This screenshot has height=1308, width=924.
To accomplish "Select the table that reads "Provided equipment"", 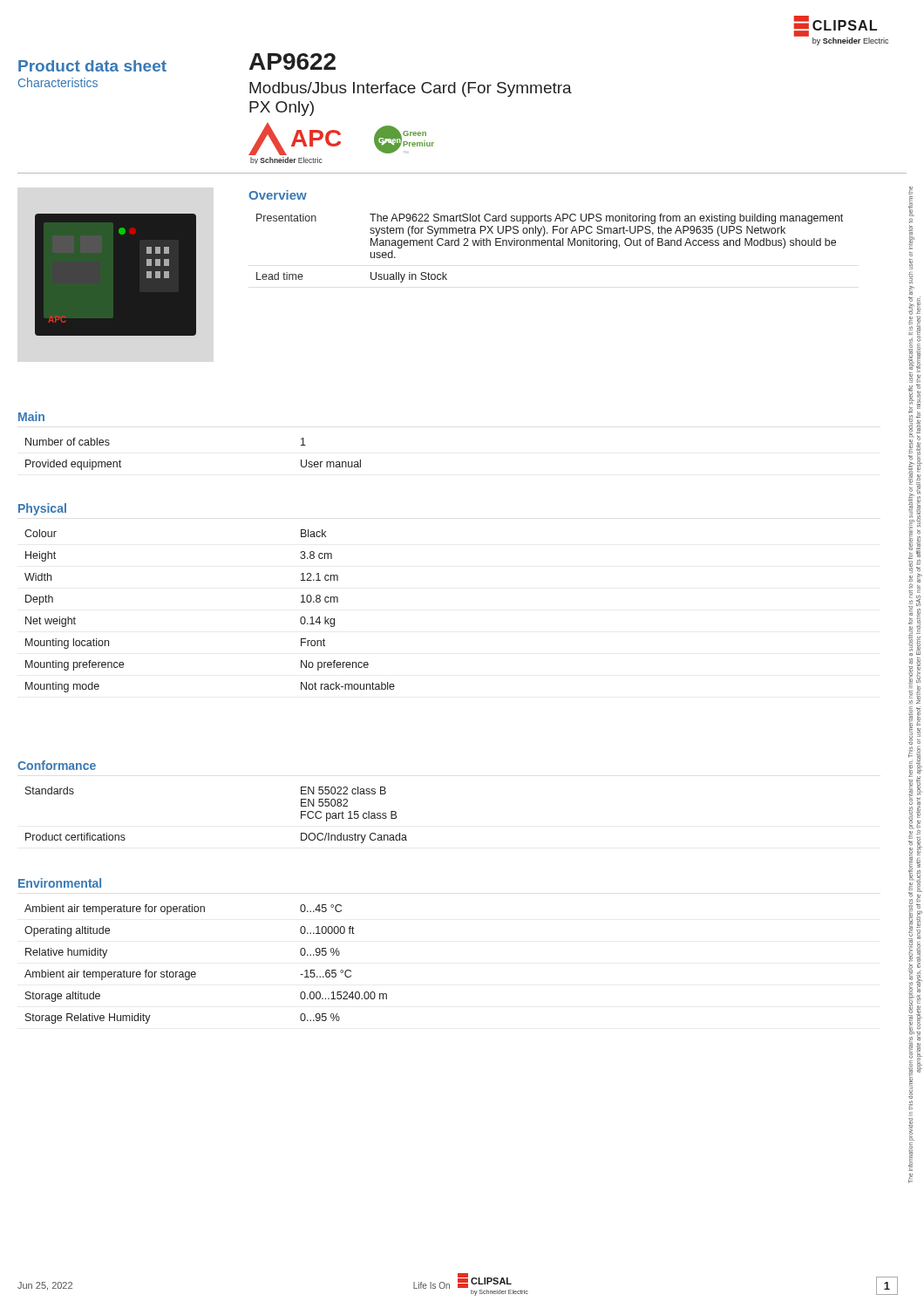I will (x=449, y=453).
